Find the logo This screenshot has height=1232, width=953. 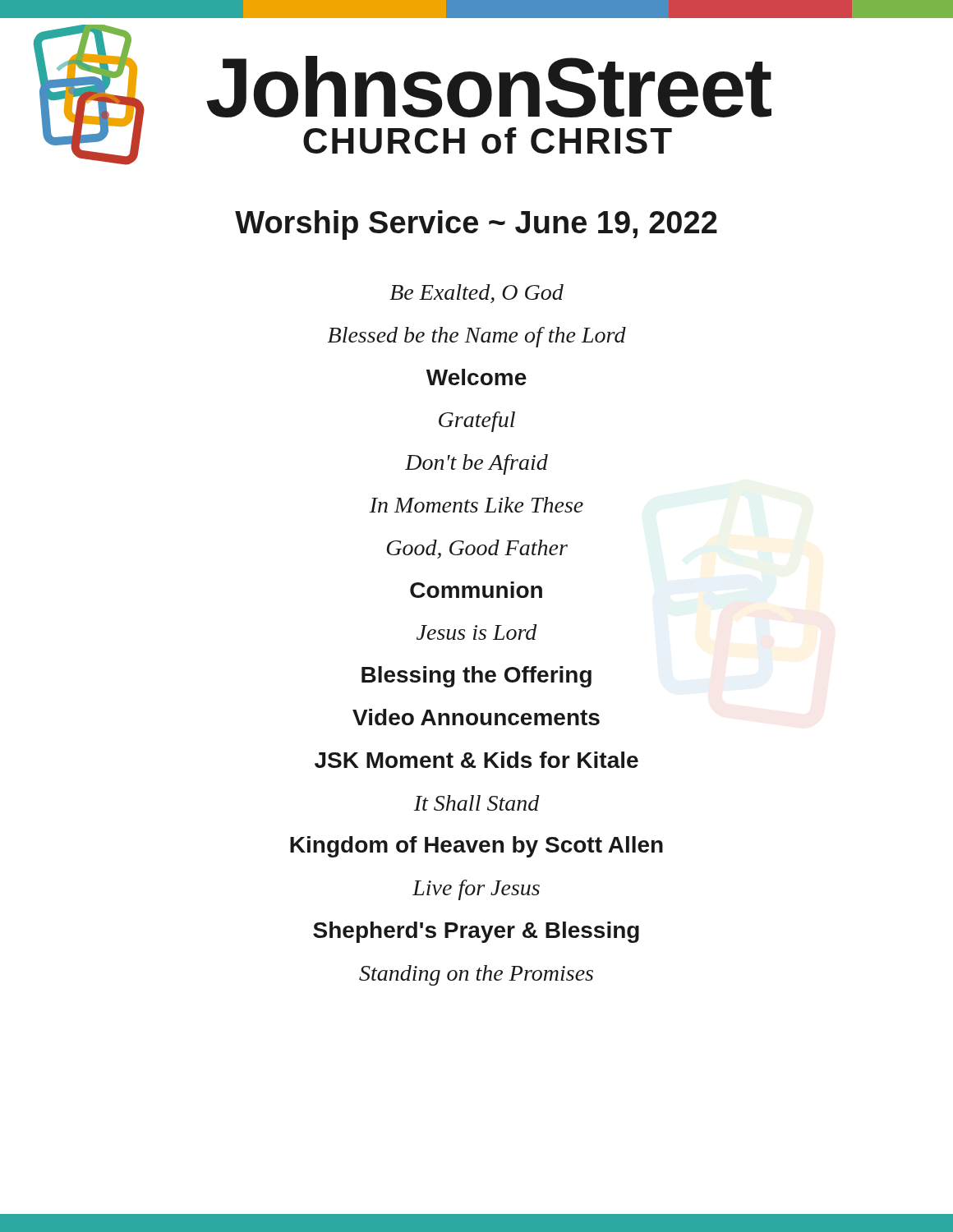[x=476, y=103]
